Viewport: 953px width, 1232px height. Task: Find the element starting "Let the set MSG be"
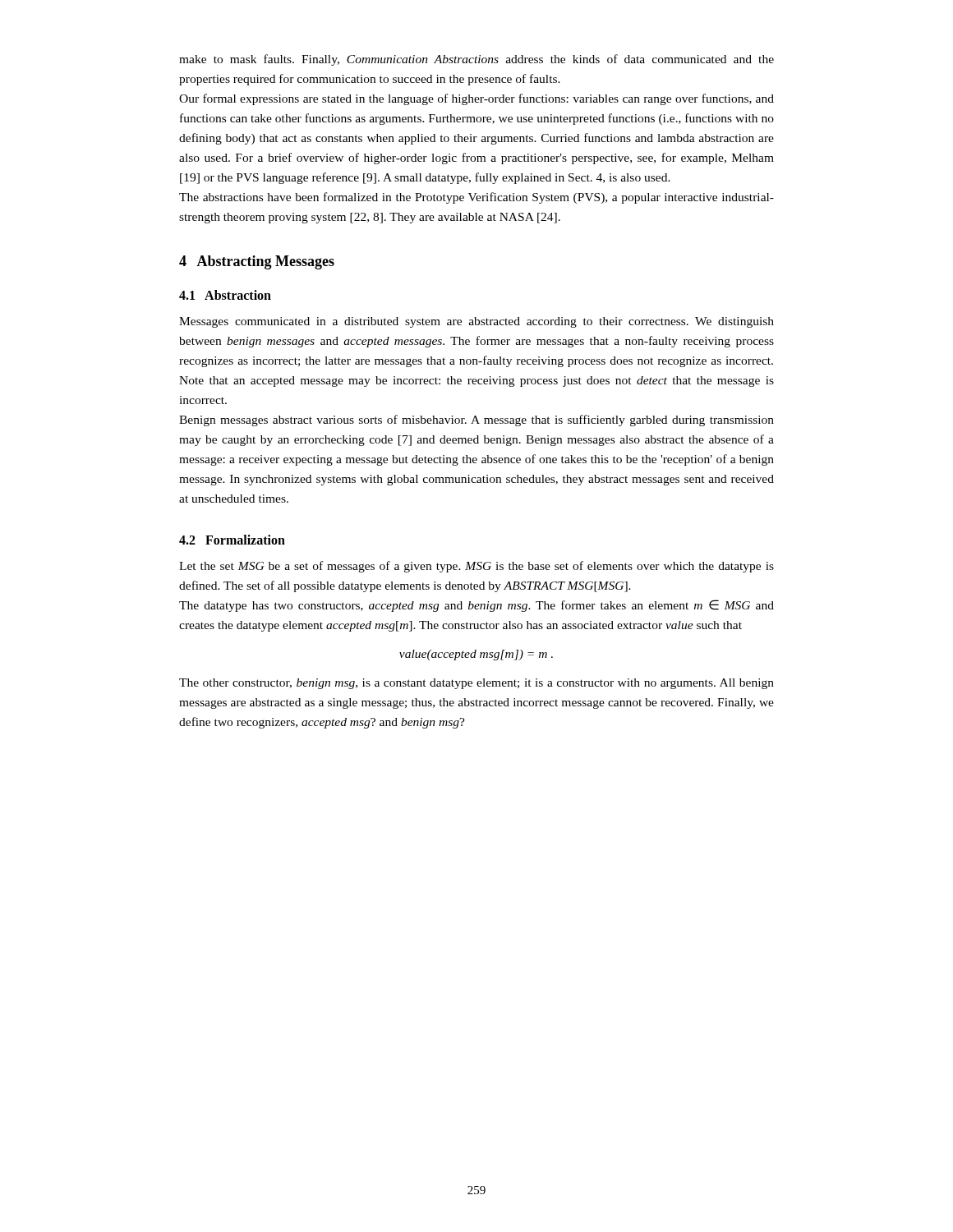pyautogui.click(x=476, y=596)
